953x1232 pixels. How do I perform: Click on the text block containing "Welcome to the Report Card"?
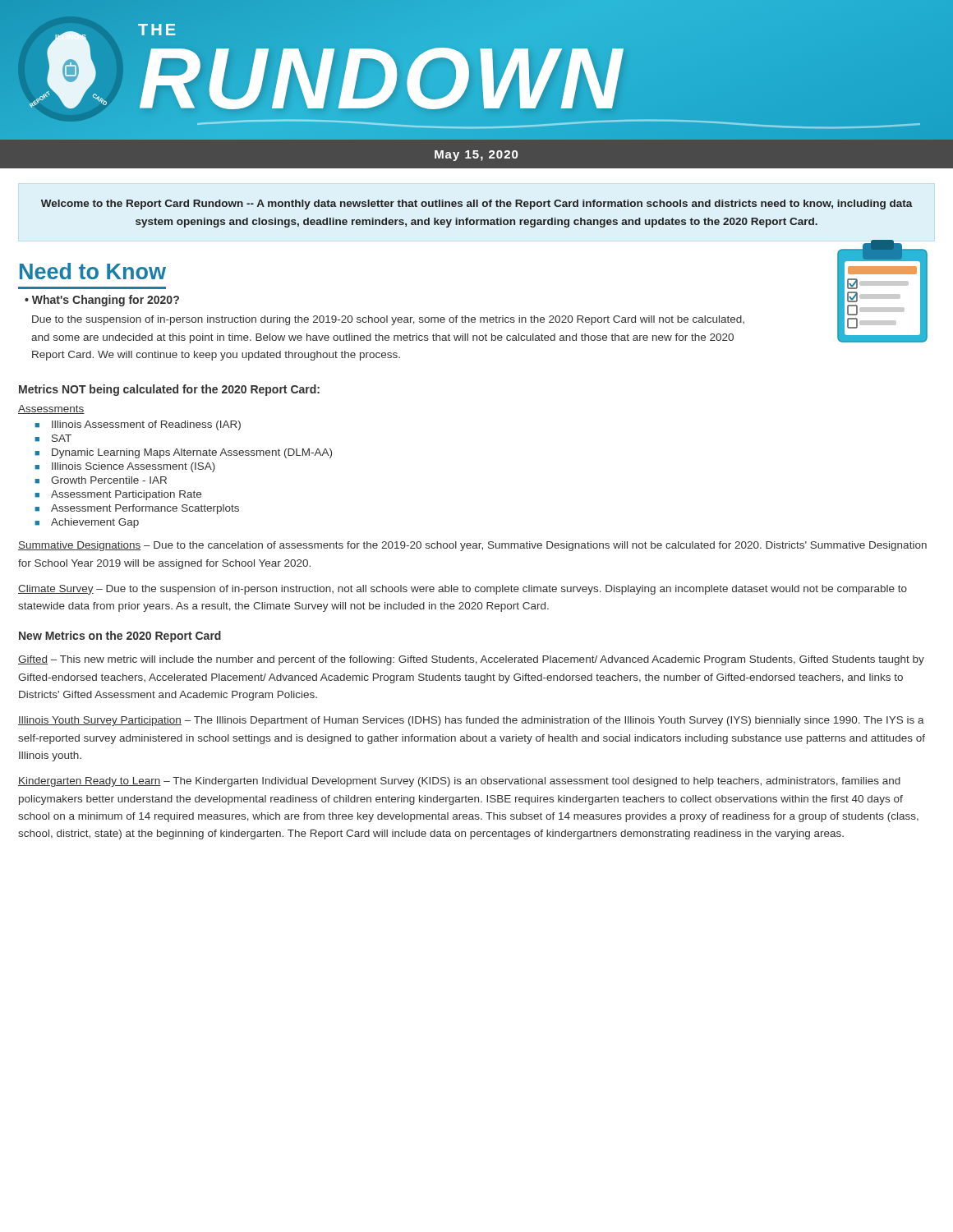(476, 212)
